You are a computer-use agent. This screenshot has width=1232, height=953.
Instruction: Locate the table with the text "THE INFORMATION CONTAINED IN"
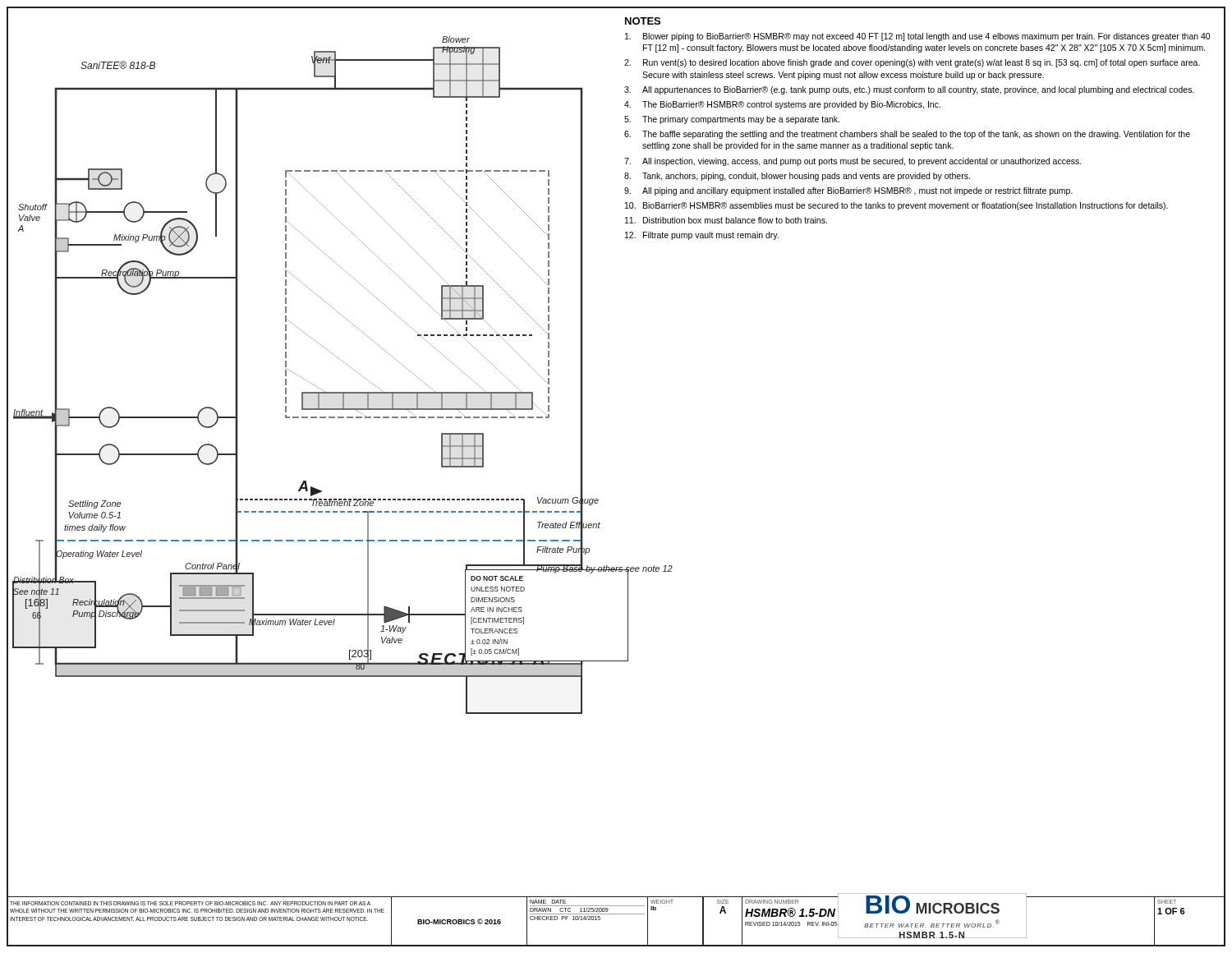[x=616, y=921]
